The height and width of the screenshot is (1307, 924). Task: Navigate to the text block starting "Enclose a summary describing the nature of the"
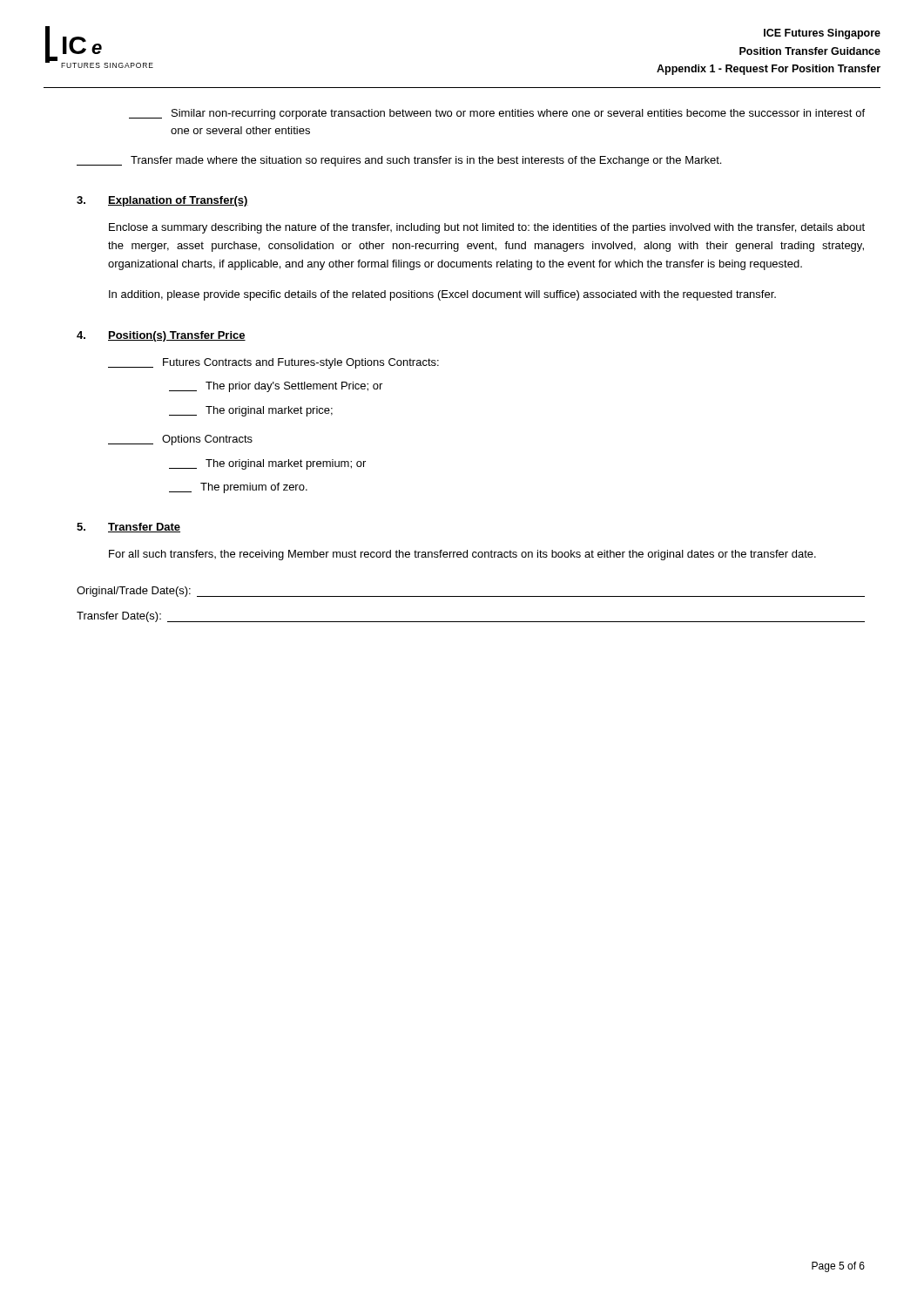pyautogui.click(x=486, y=245)
